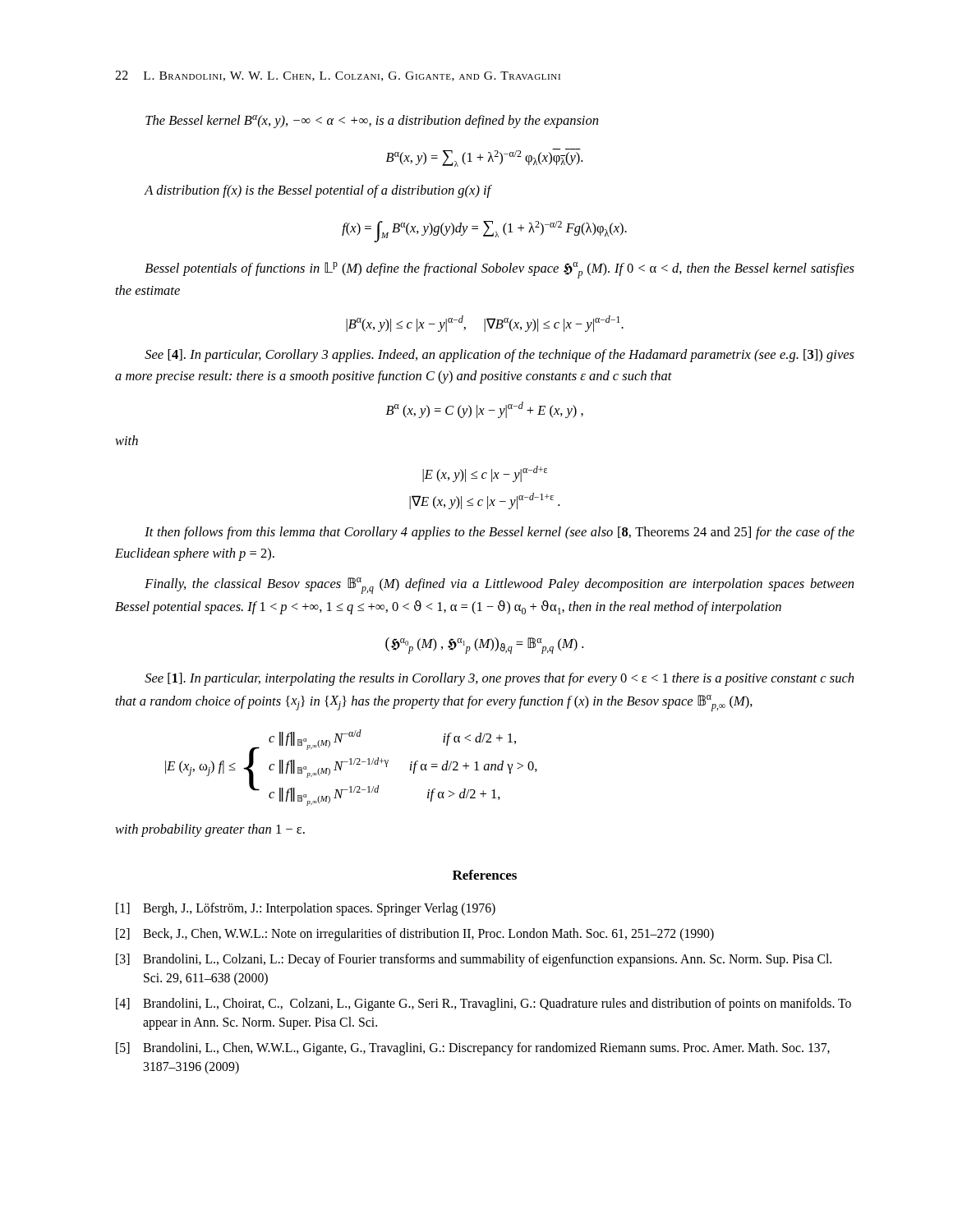Select the text block containing "Bessel potentials of functions in"
This screenshot has height=1232, width=953.
pyautogui.click(x=485, y=278)
